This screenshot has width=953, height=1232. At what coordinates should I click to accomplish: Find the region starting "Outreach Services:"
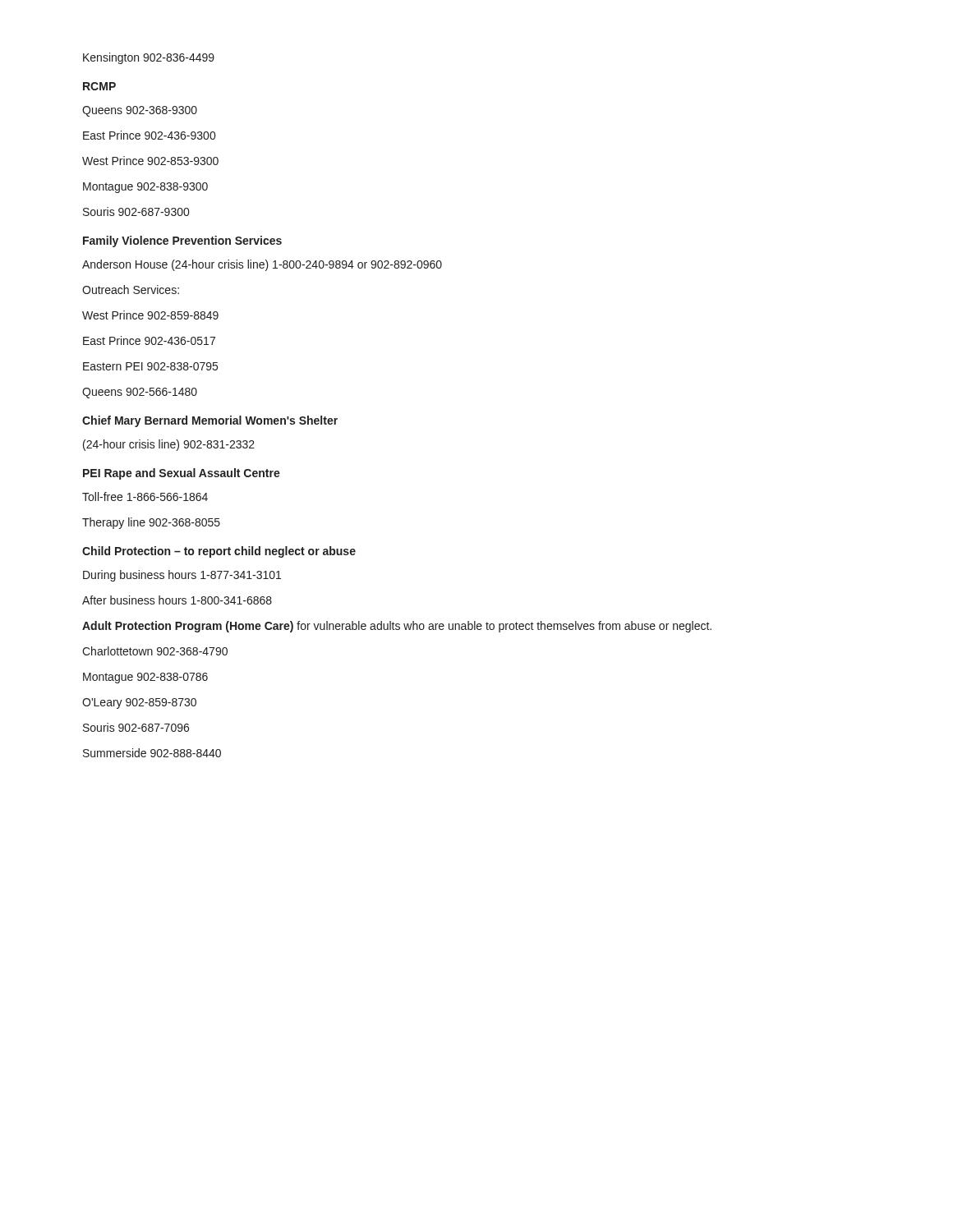click(x=131, y=290)
